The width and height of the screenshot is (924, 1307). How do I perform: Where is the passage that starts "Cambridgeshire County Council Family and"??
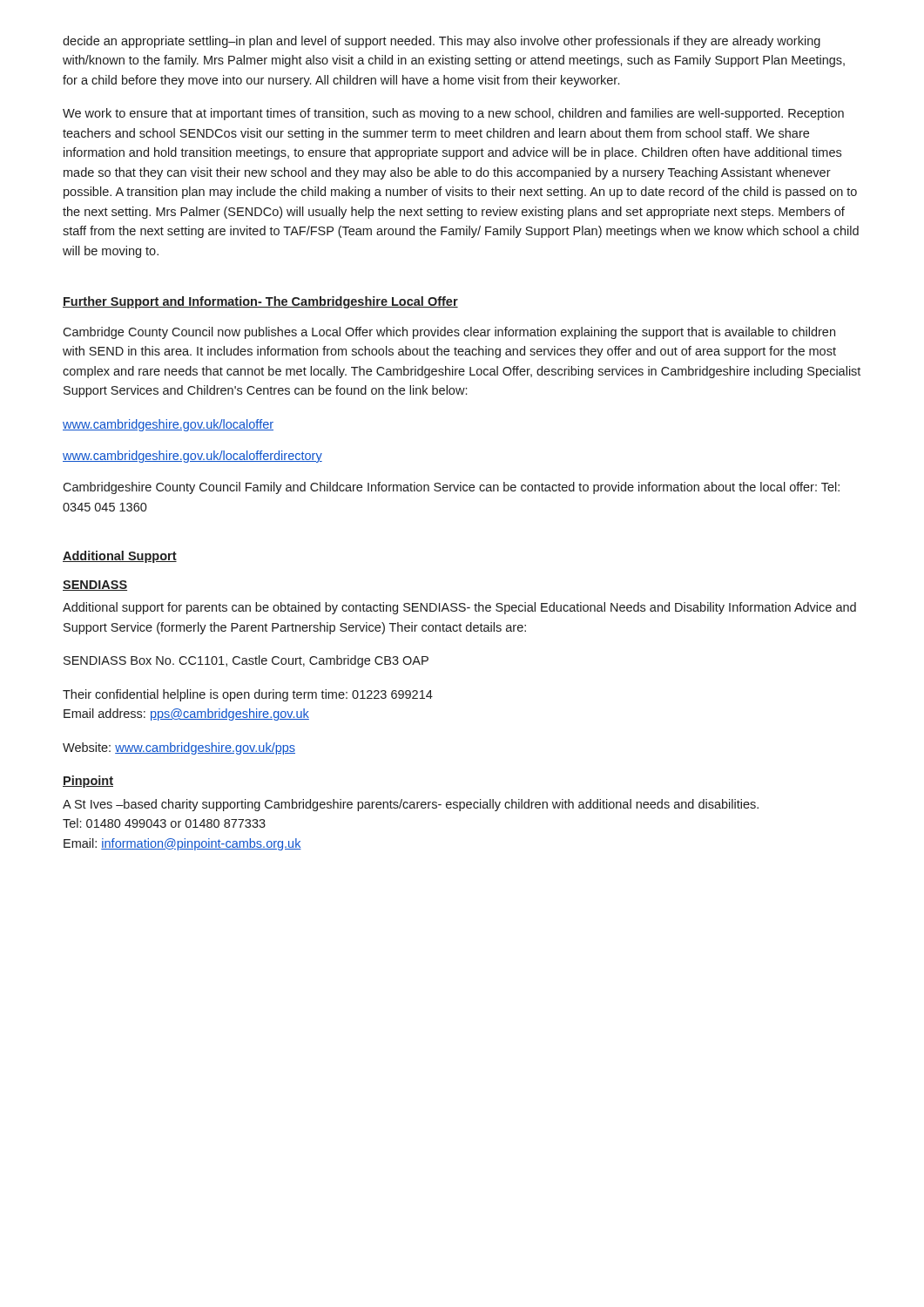452,497
